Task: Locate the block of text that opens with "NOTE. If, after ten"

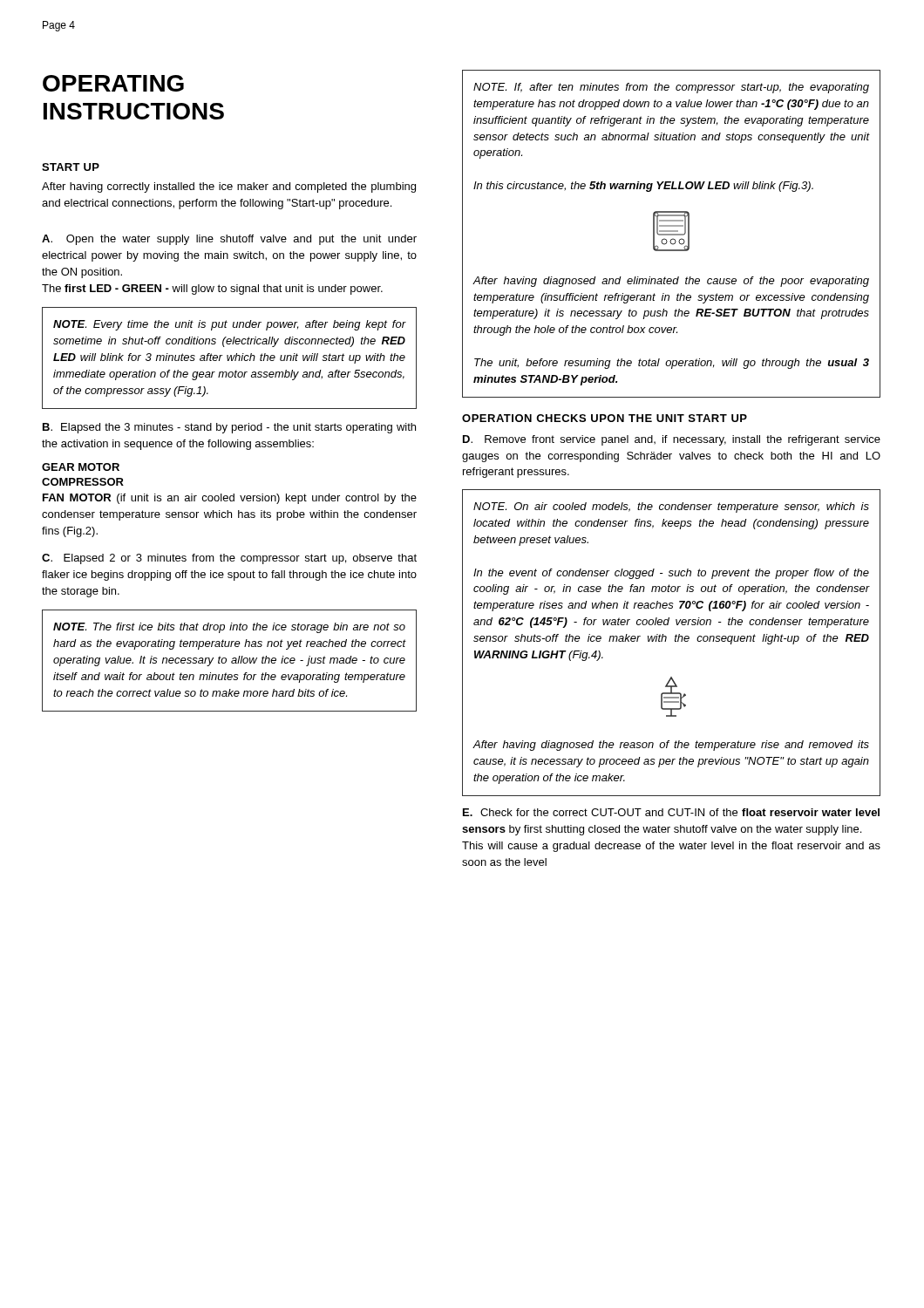Action: (671, 233)
